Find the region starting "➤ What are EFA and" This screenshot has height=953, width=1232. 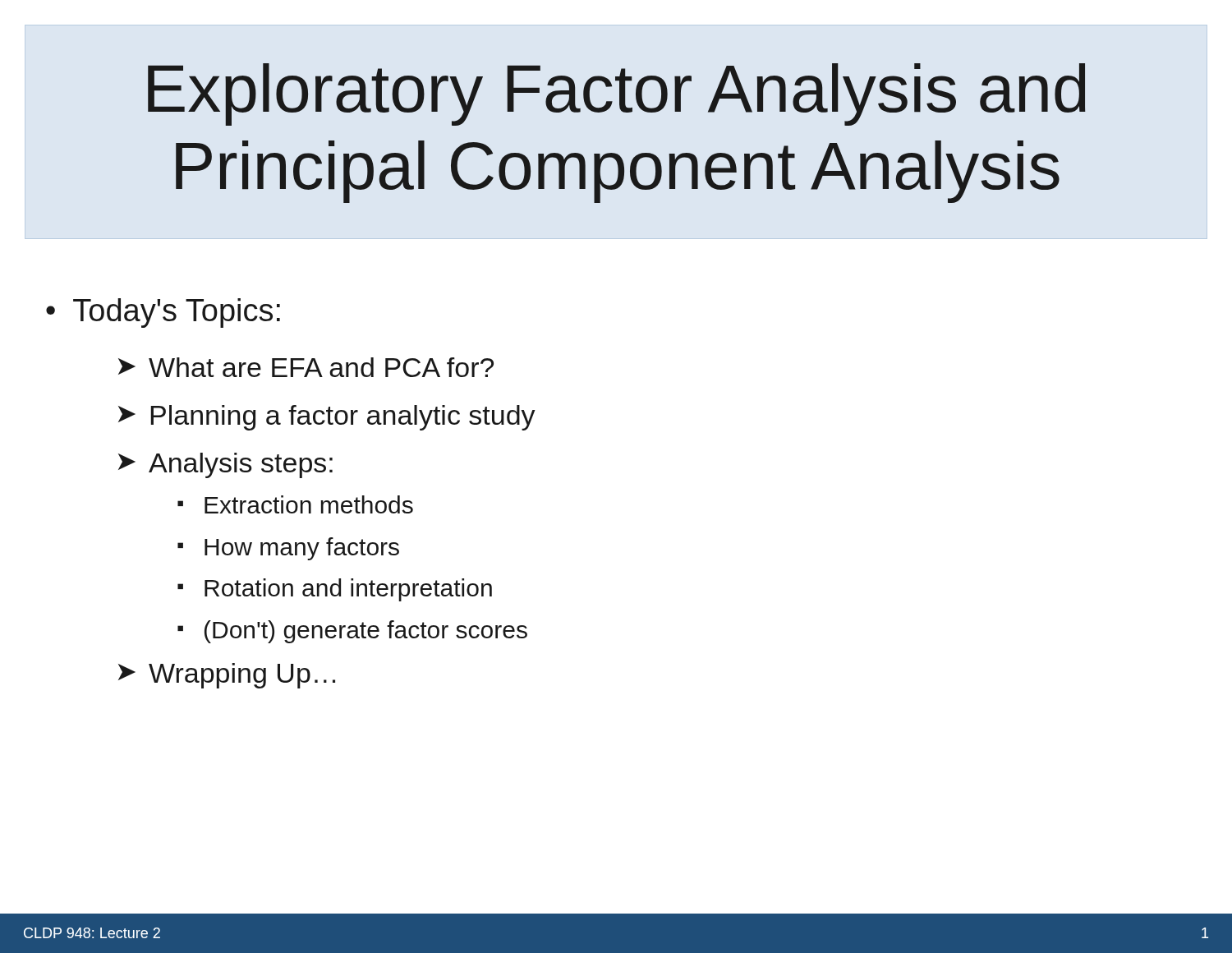click(305, 367)
